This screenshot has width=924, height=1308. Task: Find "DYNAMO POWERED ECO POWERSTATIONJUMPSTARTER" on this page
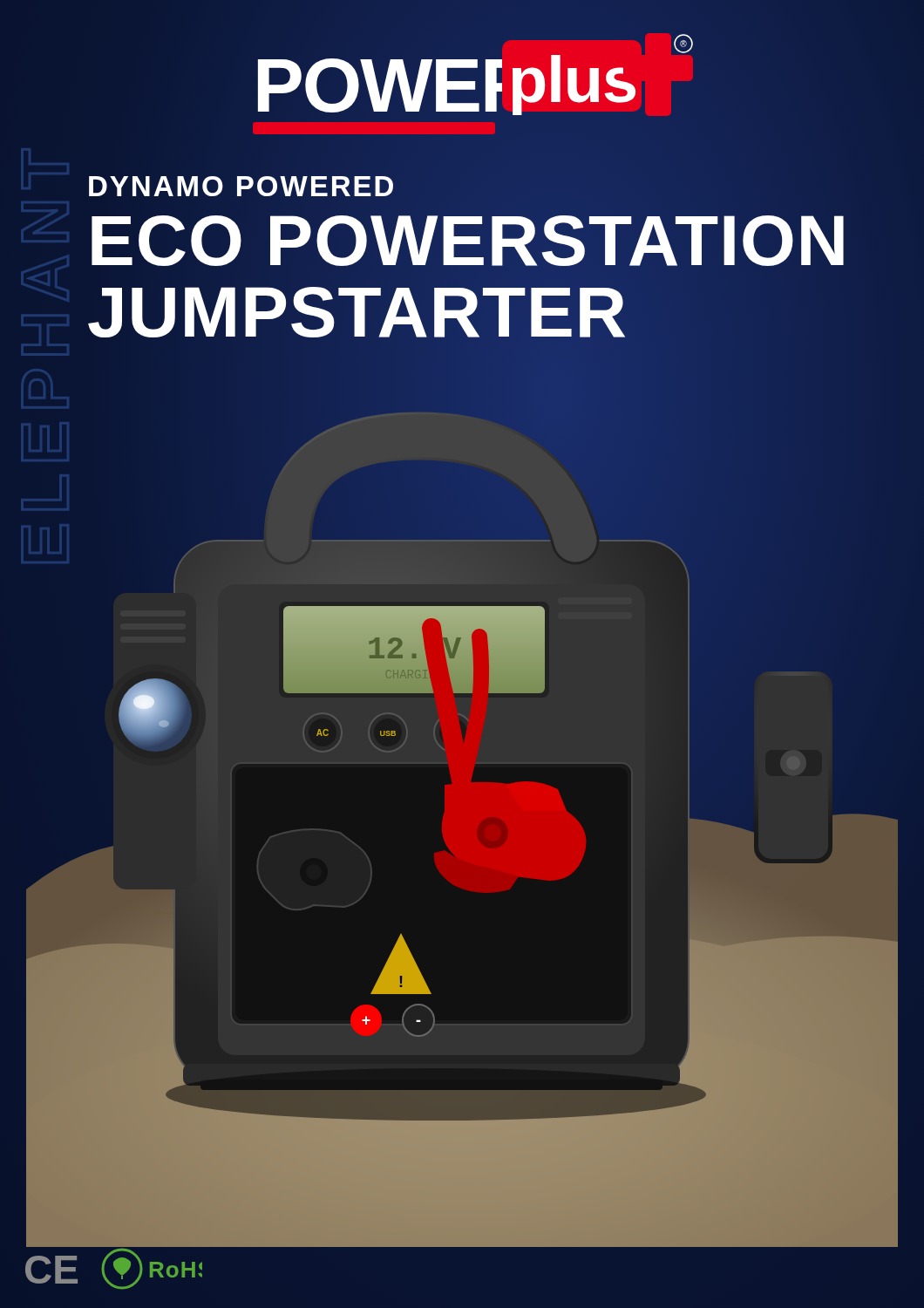coord(497,259)
